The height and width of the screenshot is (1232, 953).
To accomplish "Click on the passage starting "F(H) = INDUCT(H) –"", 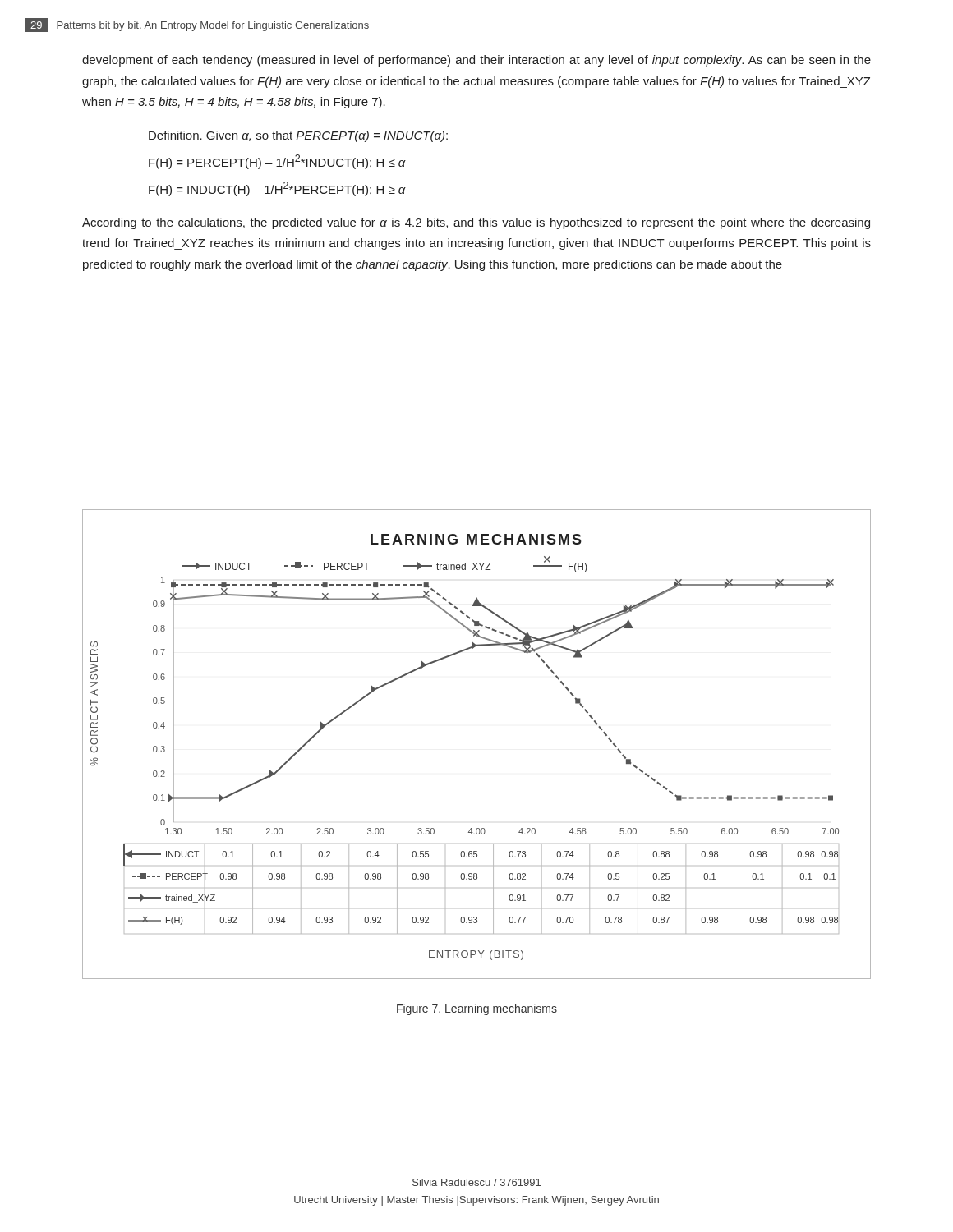I will point(277,188).
